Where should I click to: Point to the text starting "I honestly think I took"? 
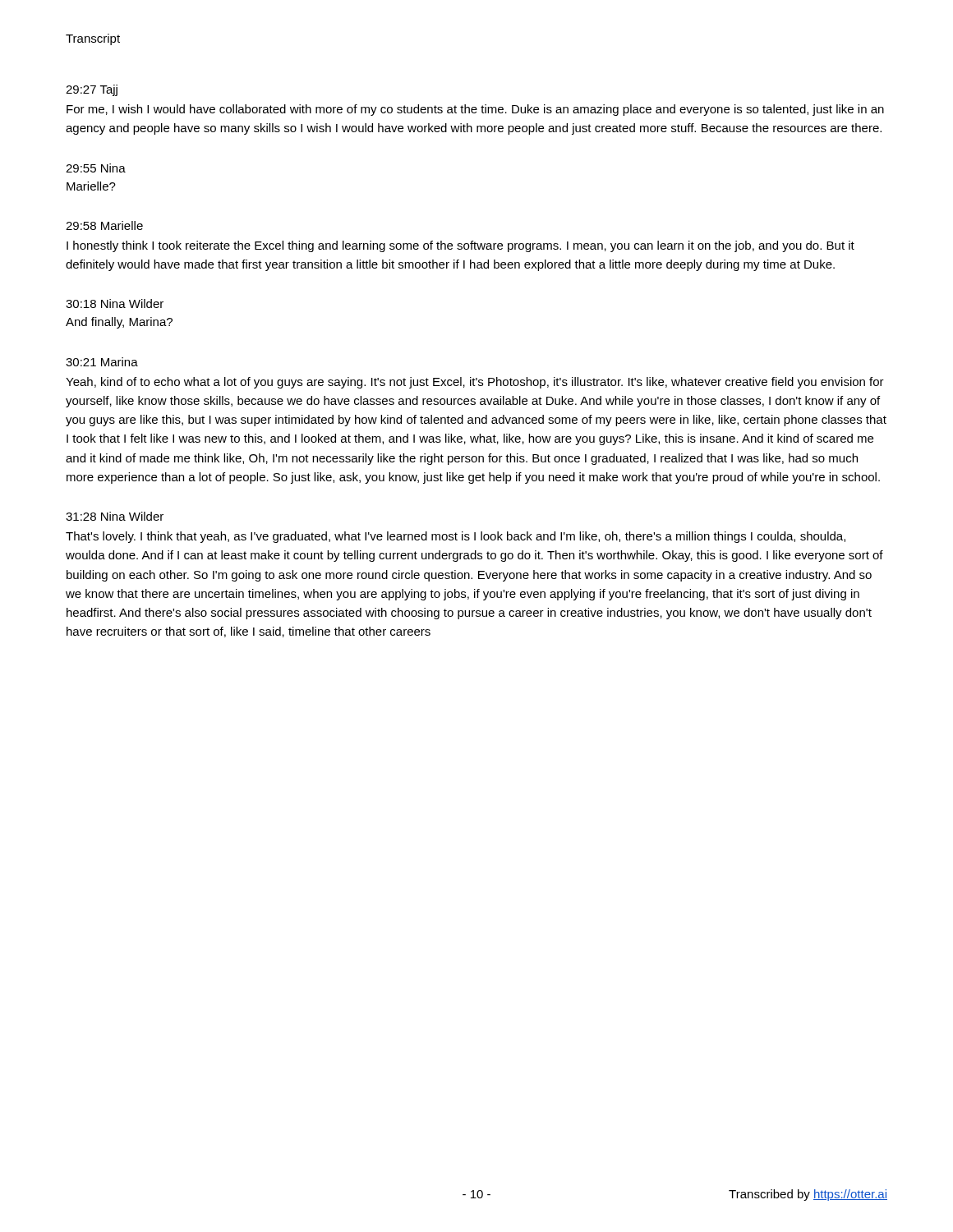coord(476,255)
